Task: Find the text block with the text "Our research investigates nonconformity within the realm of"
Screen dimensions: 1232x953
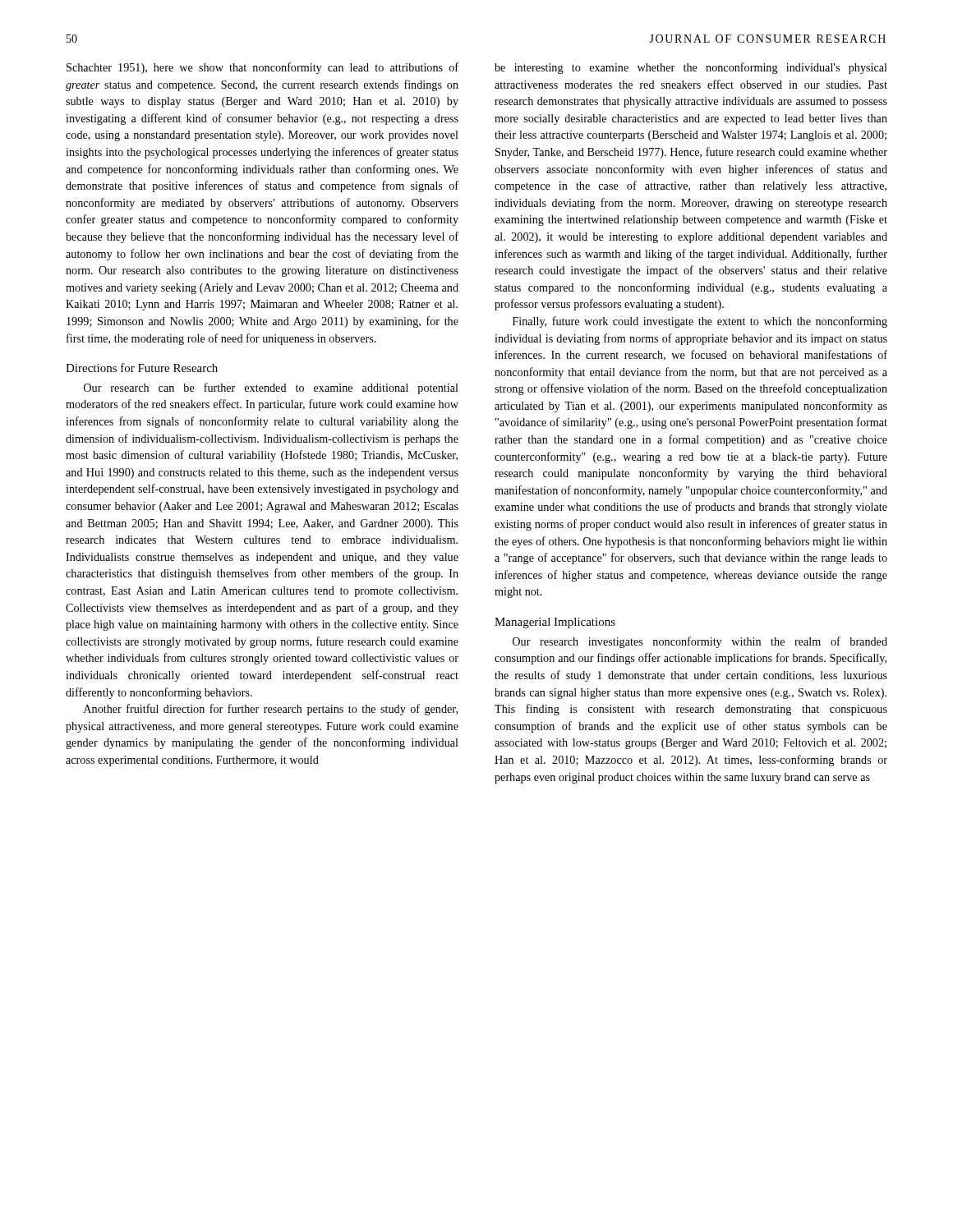Action: point(691,709)
